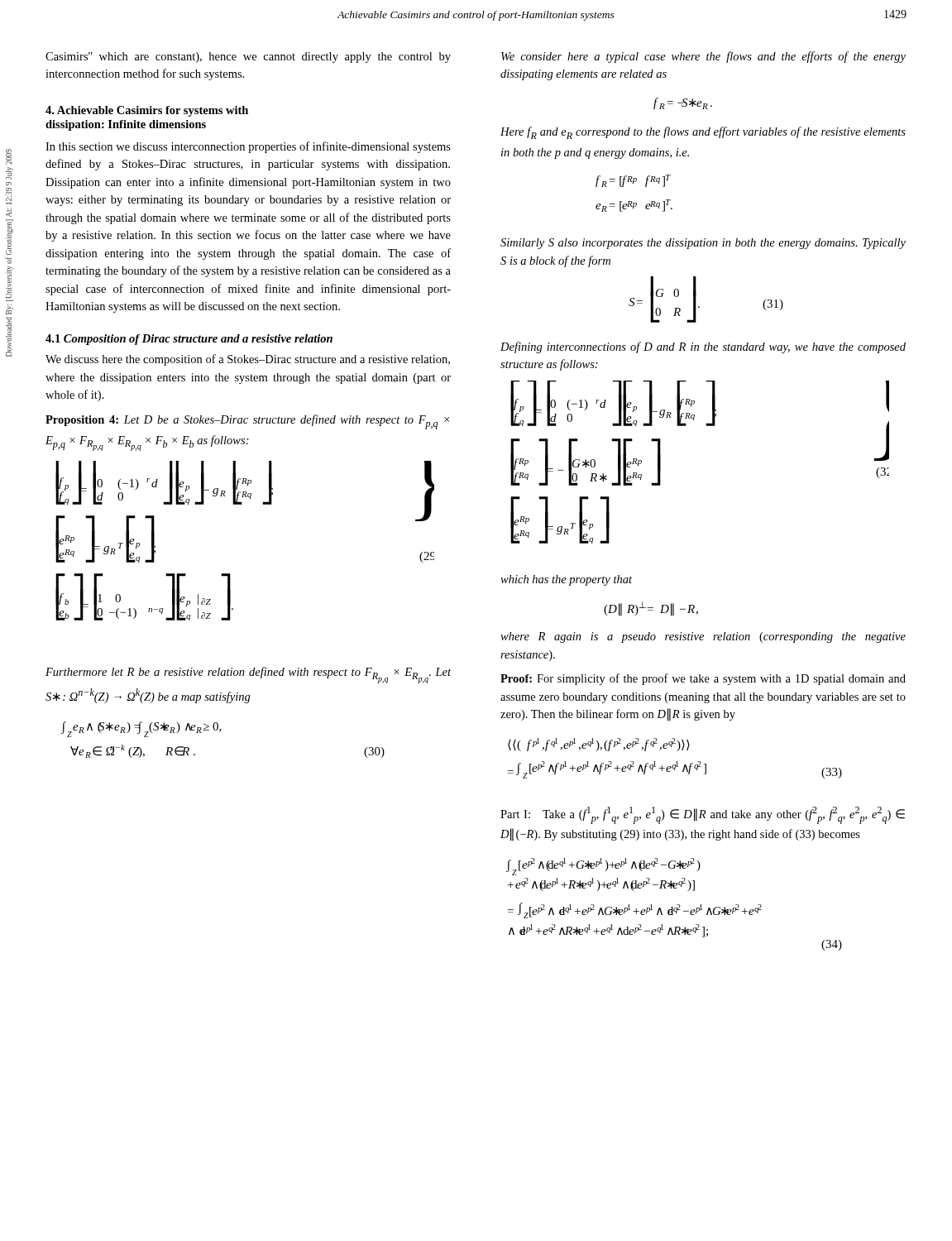This screenshot has height=1241, width=952.
Task: Locate the block of text that opens with "We discuss here the composition"
Action: pyautogui.click(x=248, y=378)
